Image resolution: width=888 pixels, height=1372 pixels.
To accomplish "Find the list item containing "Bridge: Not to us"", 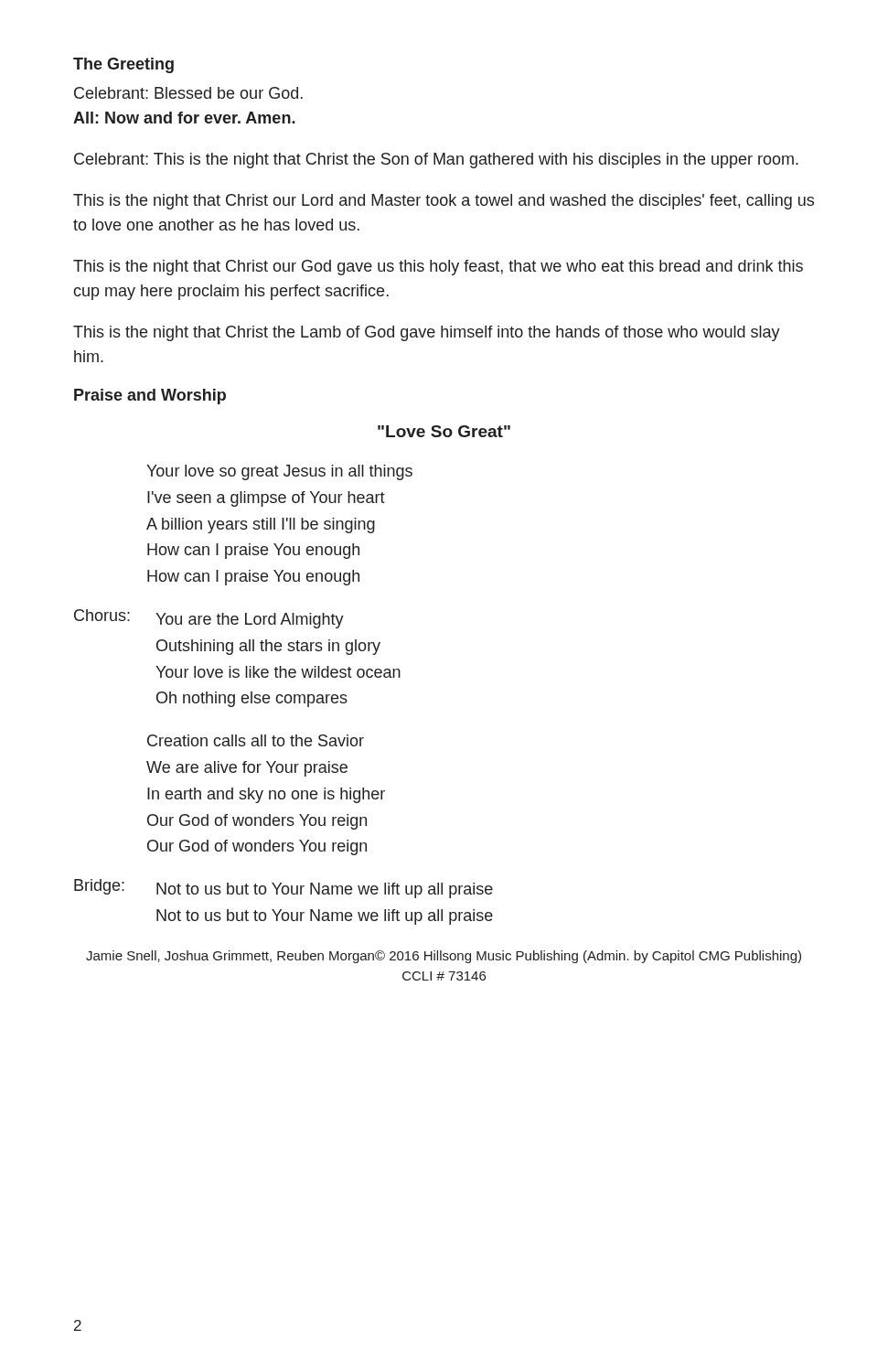I will click(x=283, y=903).
